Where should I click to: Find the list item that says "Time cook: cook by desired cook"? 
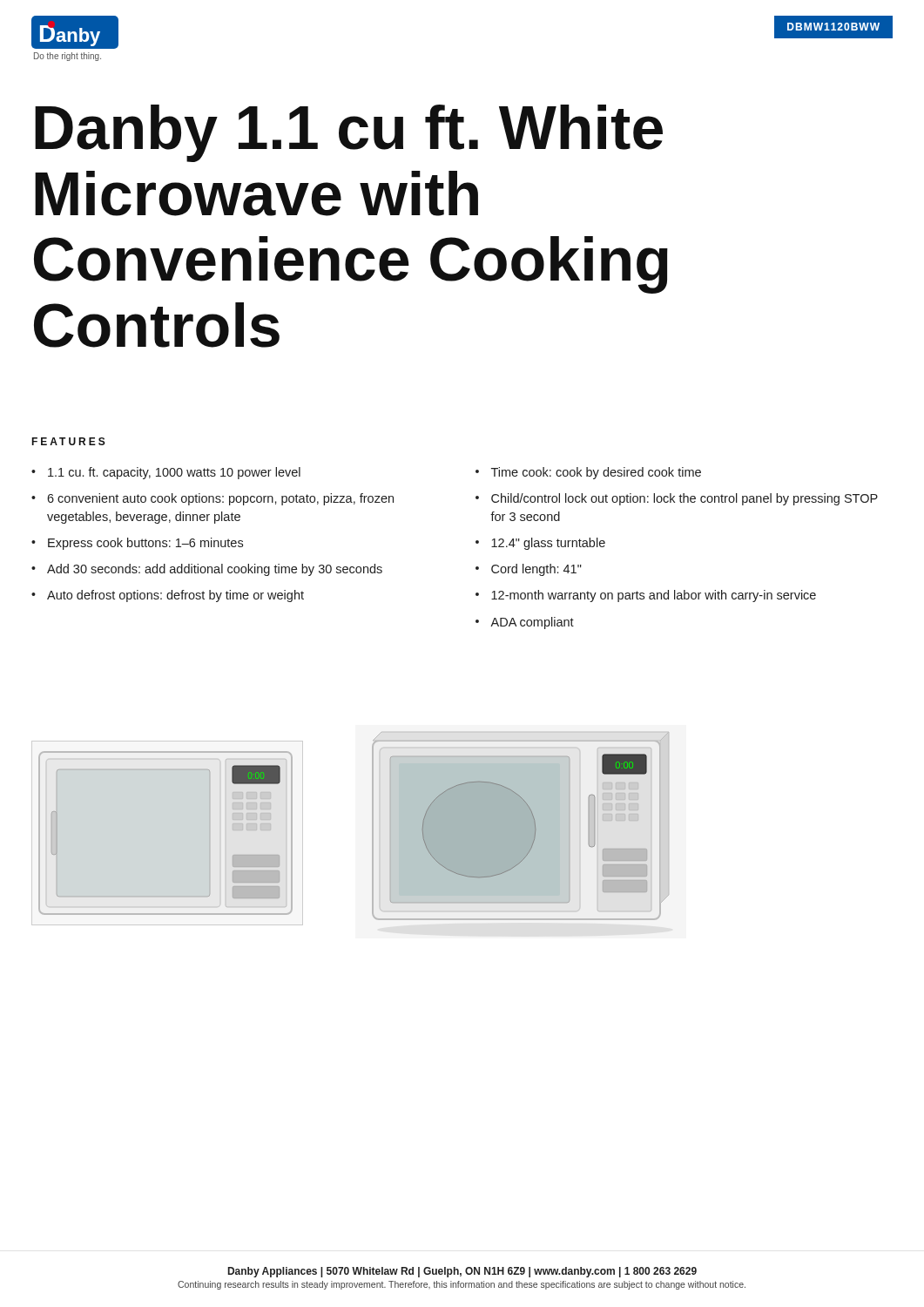pos(596,472)
